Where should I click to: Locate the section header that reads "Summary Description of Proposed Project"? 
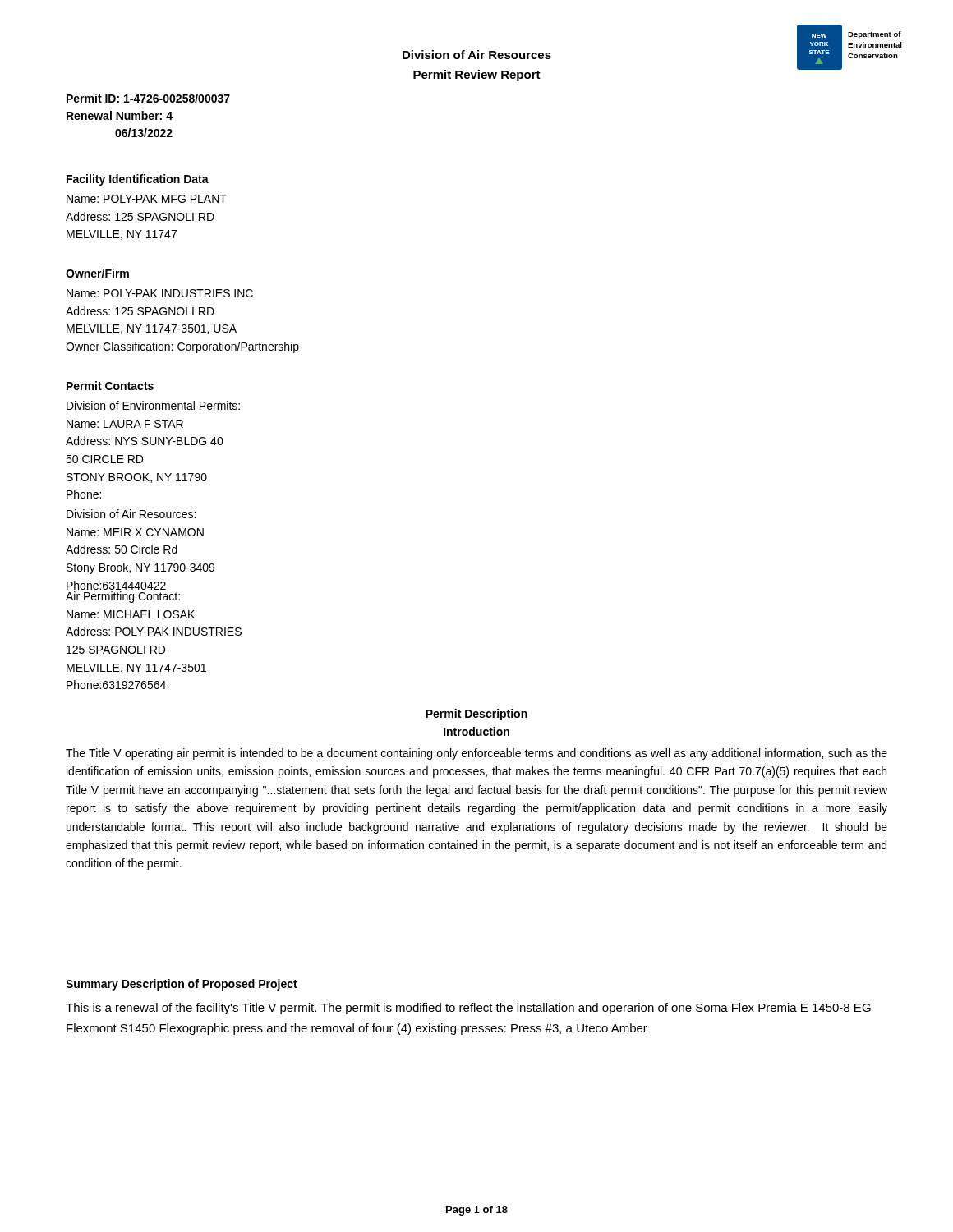coord(181,984)
